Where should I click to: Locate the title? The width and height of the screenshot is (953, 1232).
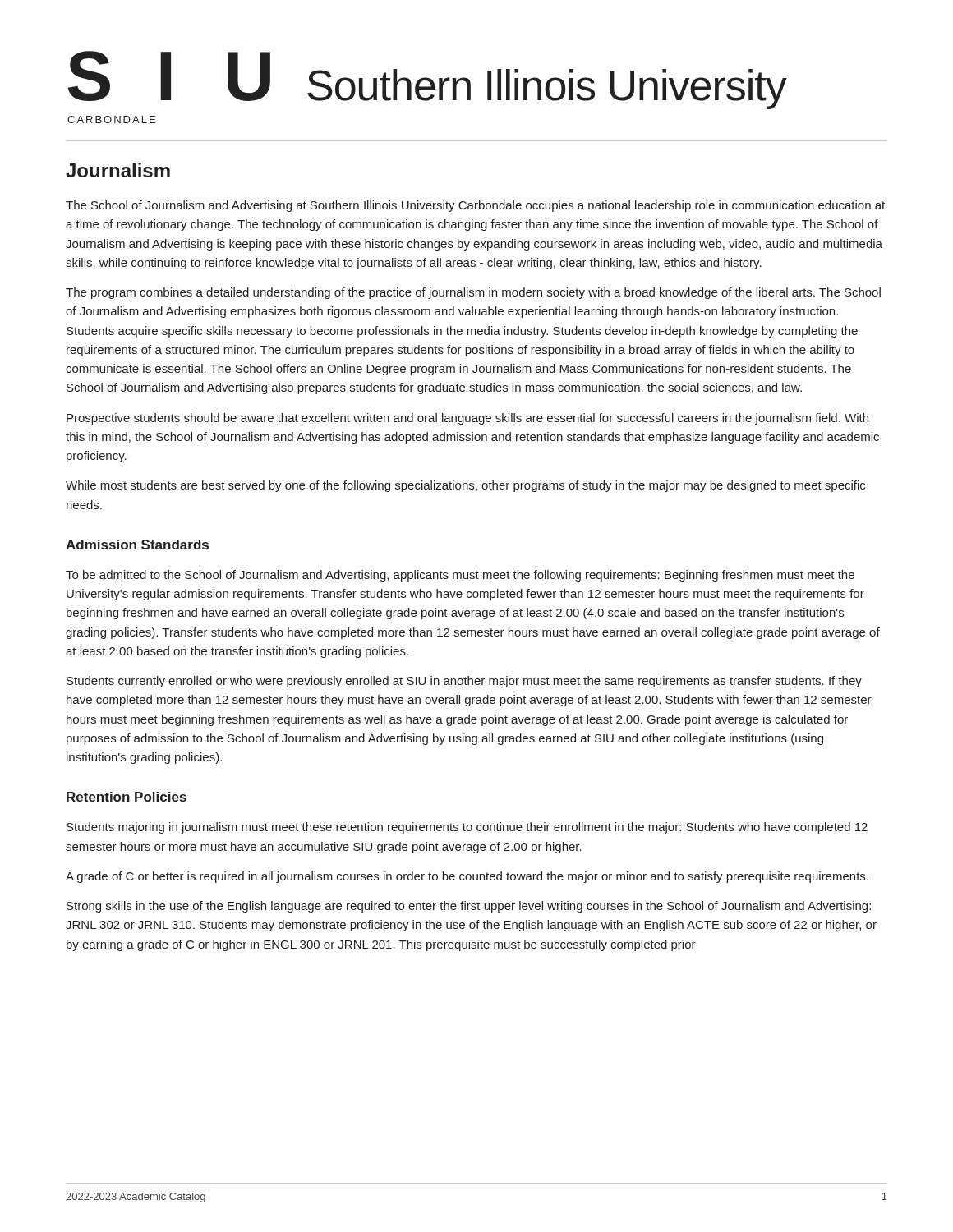pos(118,170)
